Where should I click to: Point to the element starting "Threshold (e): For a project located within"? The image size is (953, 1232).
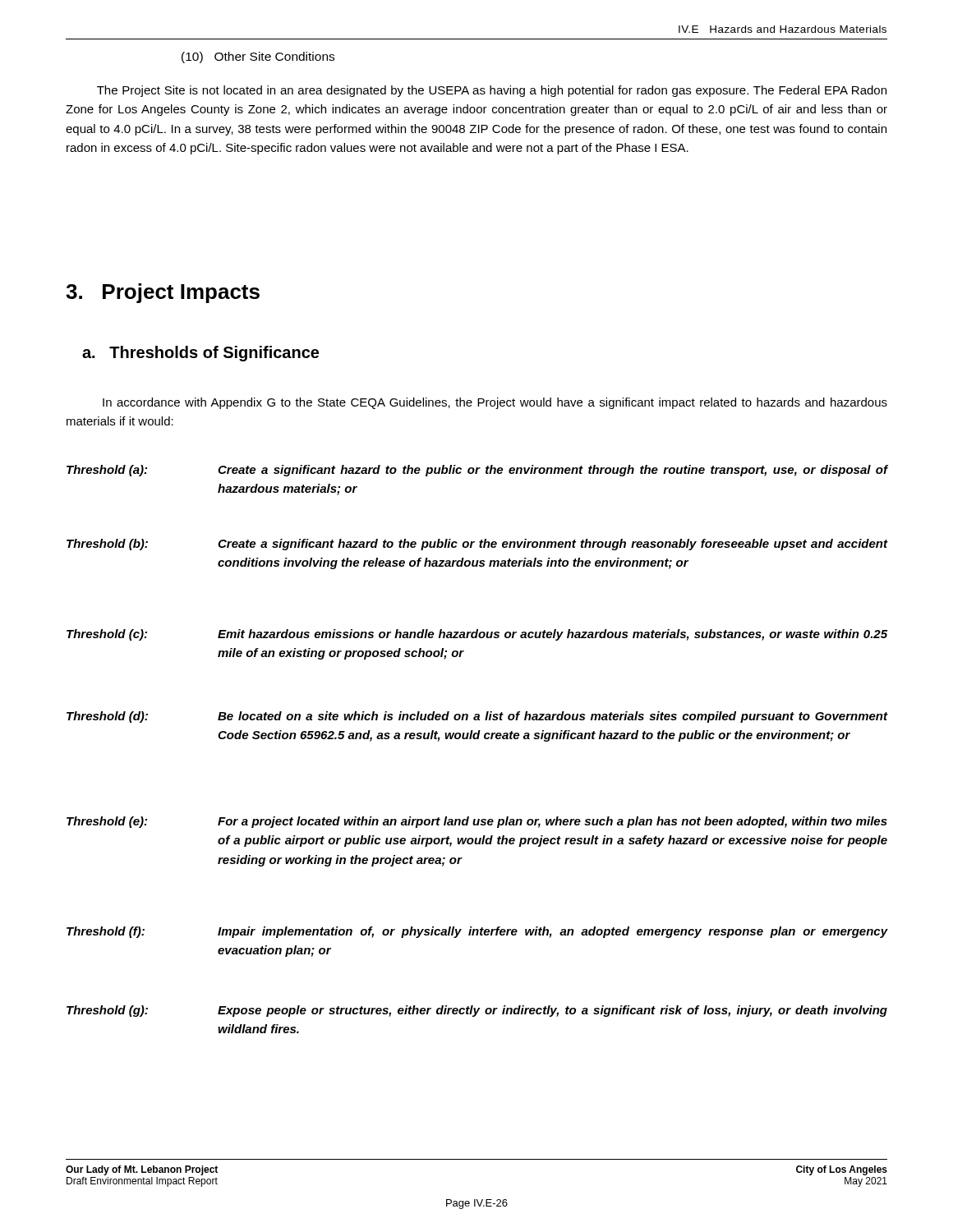476,840
